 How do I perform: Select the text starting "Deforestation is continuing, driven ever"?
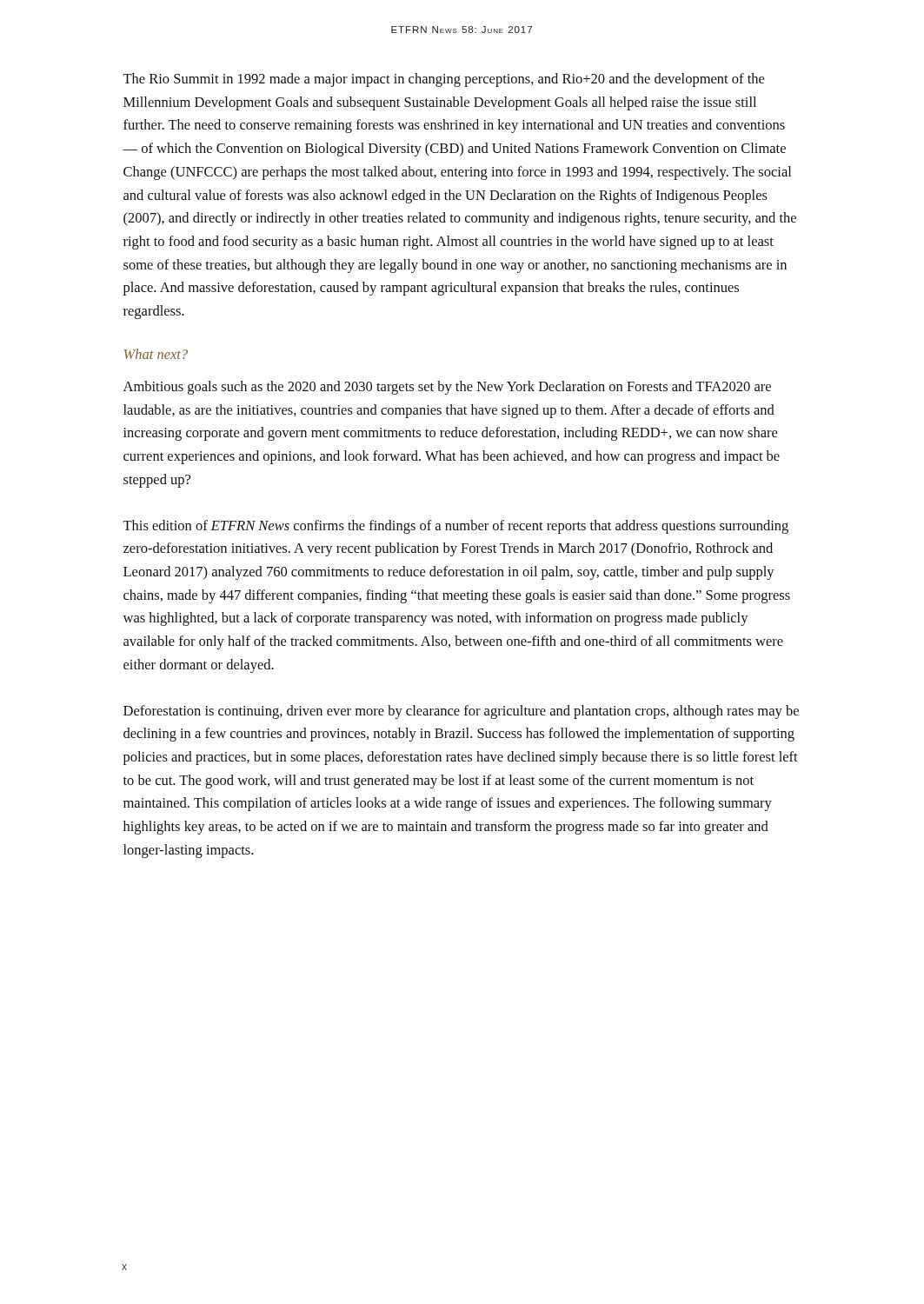click(461, 780)
